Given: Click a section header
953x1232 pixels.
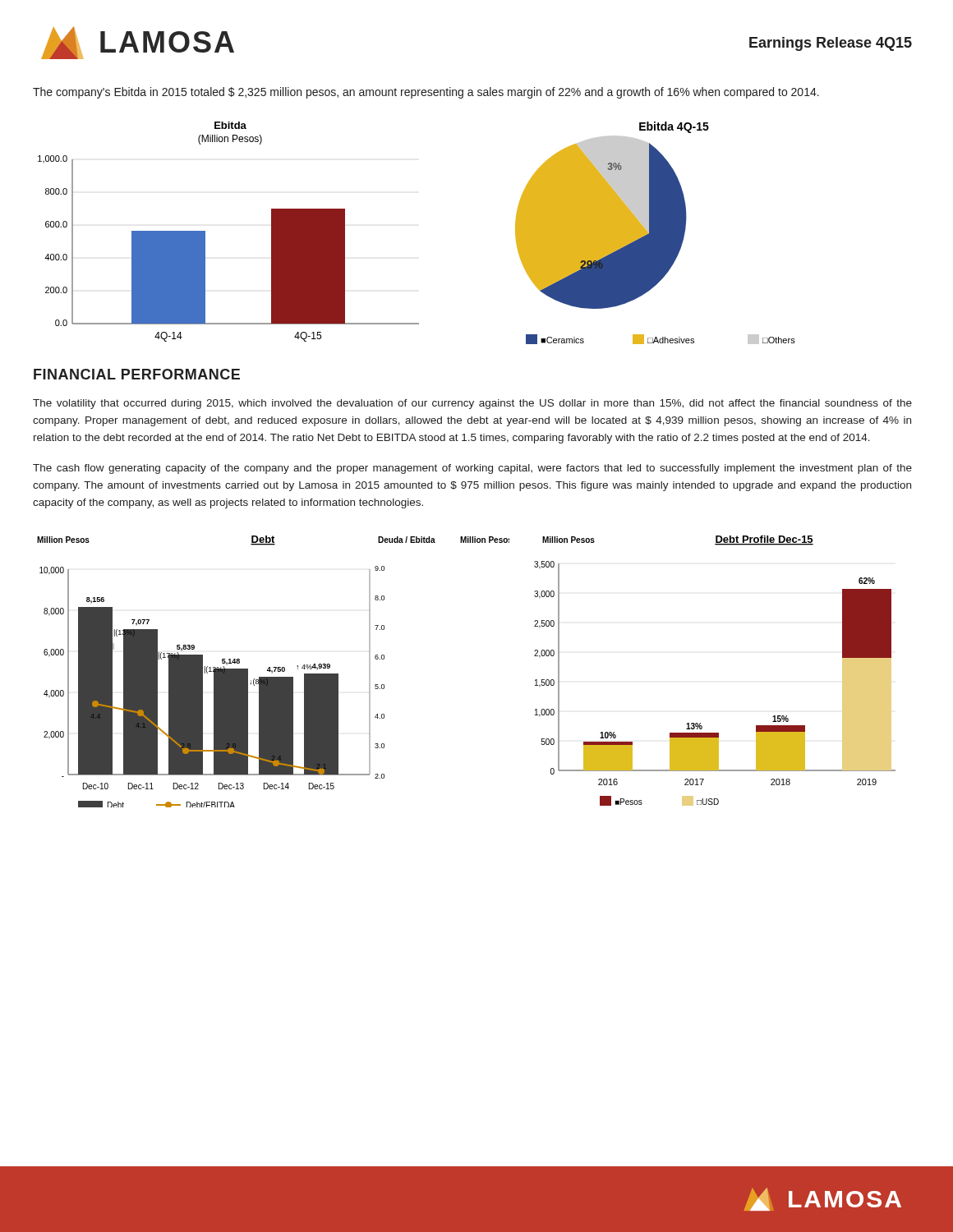Looking at the screenshot, I should tap(476, 375).
